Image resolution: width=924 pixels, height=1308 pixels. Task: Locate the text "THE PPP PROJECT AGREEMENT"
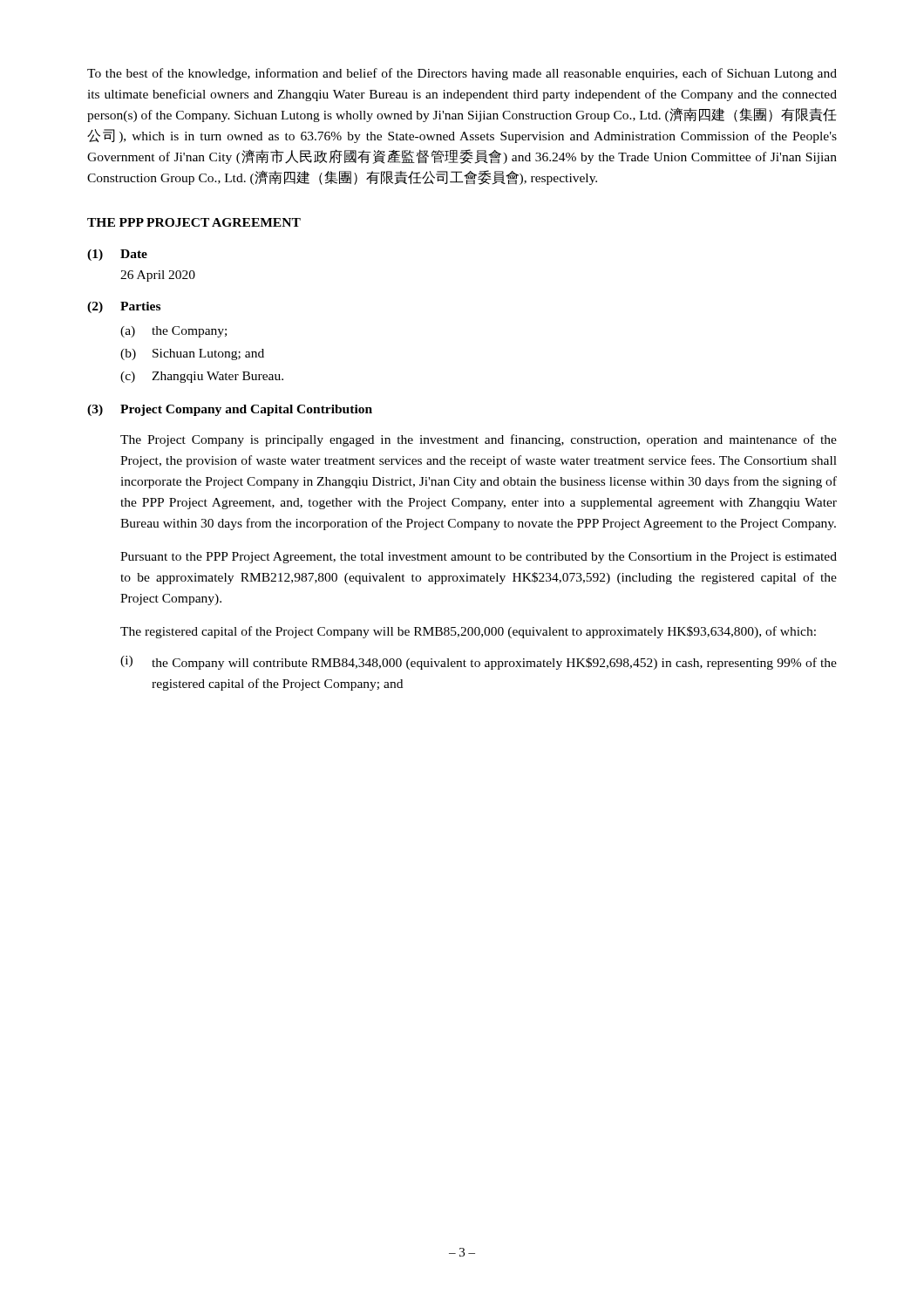[194, 222]
